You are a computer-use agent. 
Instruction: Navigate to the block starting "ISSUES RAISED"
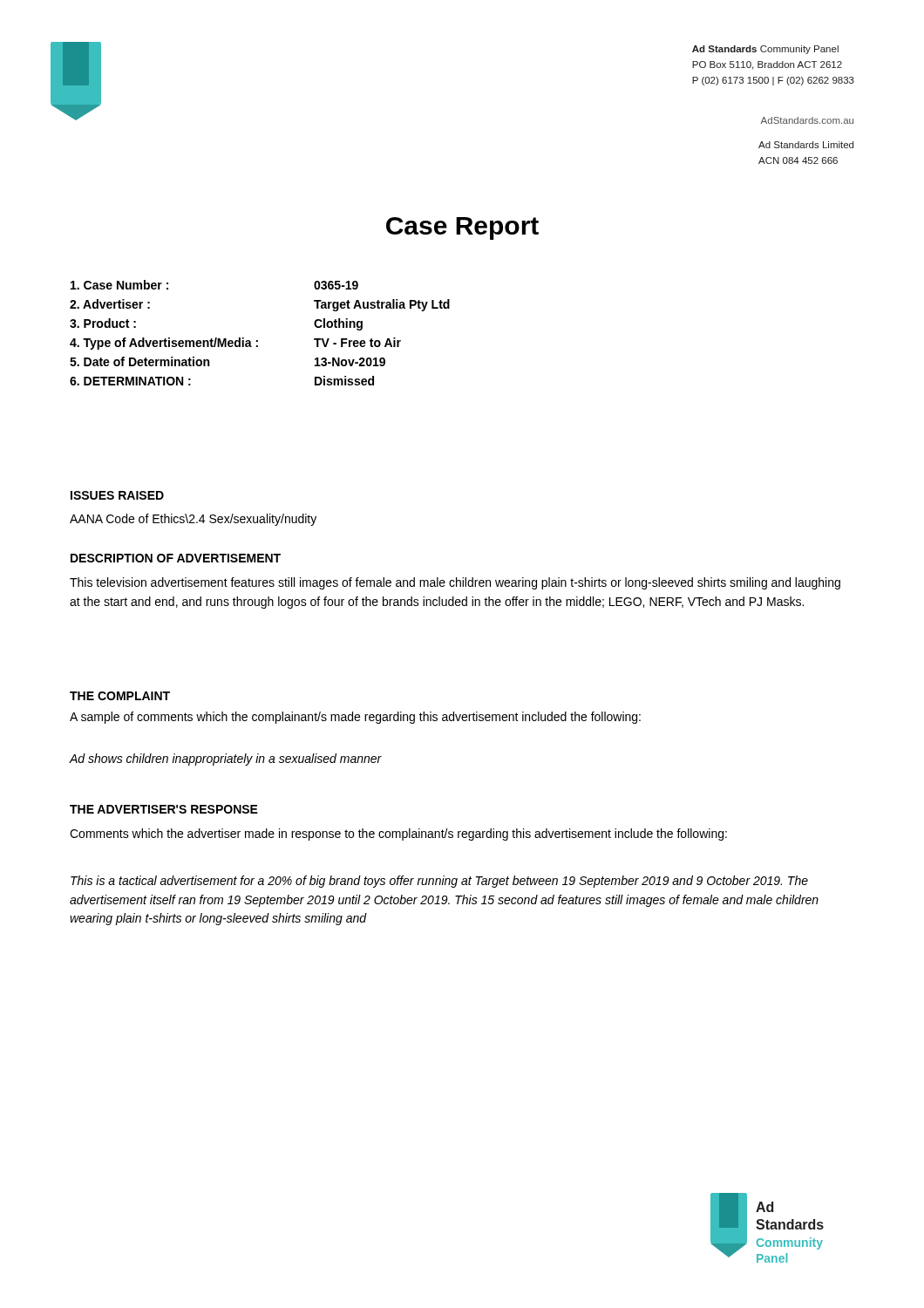pyautogui.click(x=117, y=495)
